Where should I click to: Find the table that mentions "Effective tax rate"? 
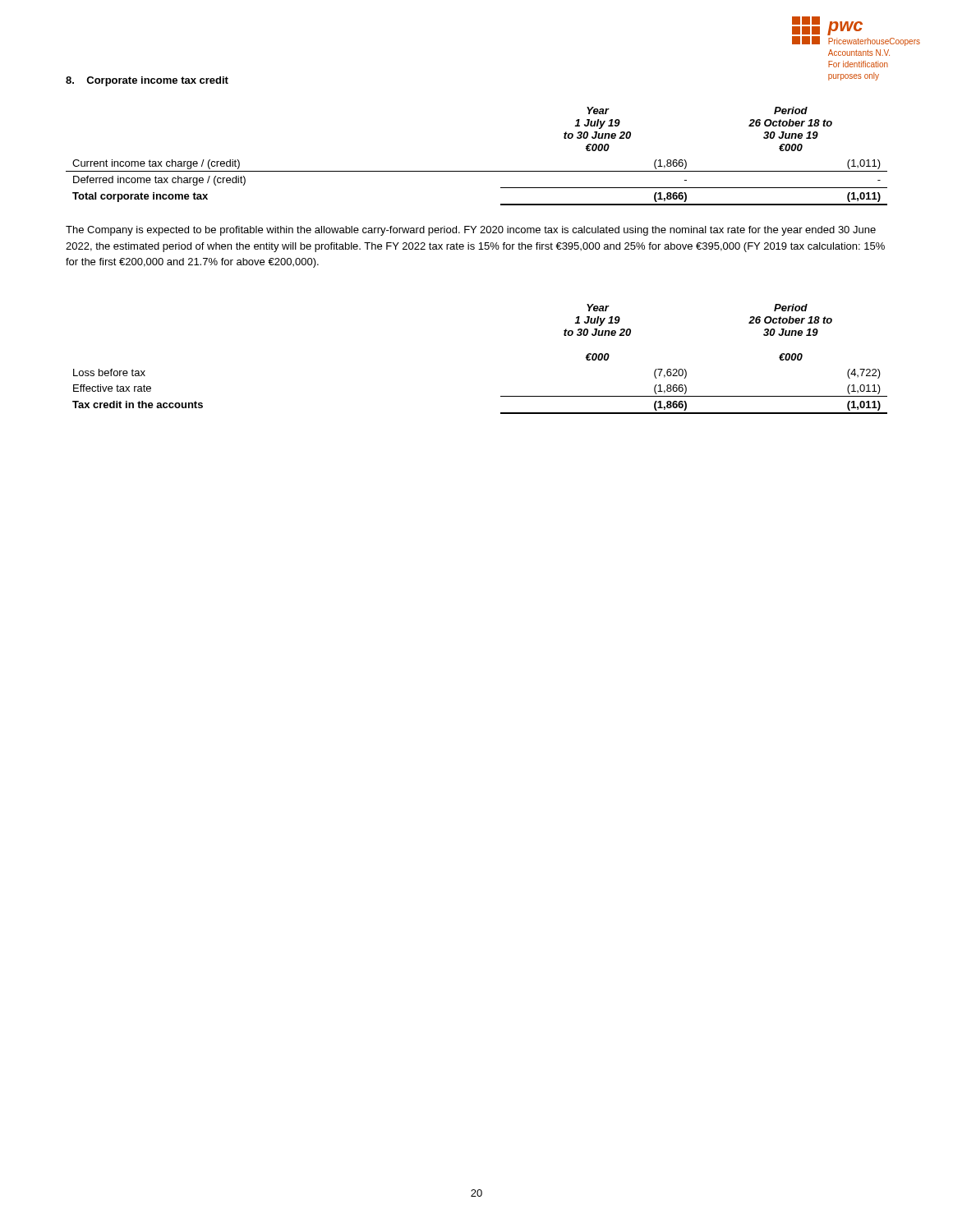point(476,356)
